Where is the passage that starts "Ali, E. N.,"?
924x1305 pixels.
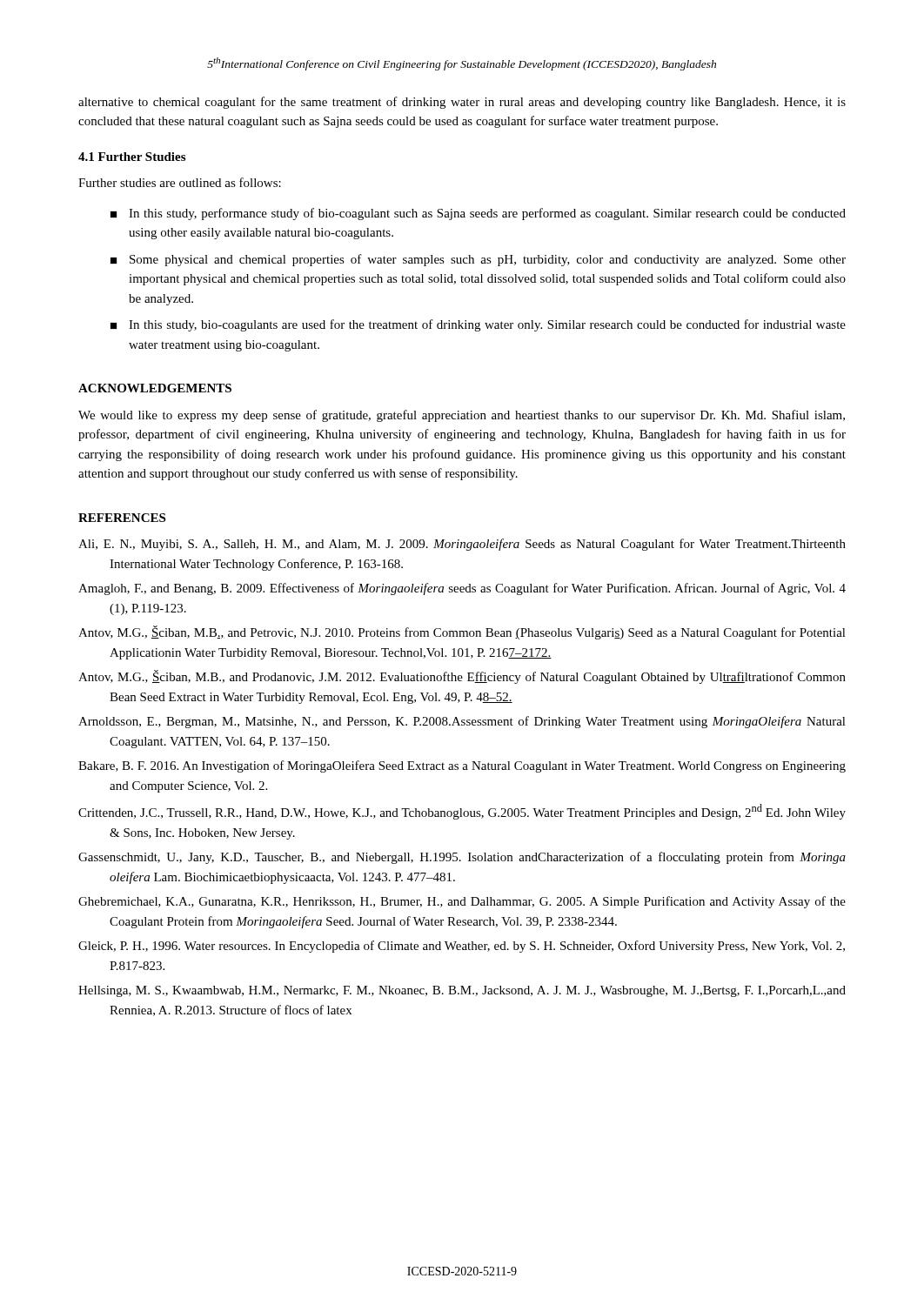[462, 554]
